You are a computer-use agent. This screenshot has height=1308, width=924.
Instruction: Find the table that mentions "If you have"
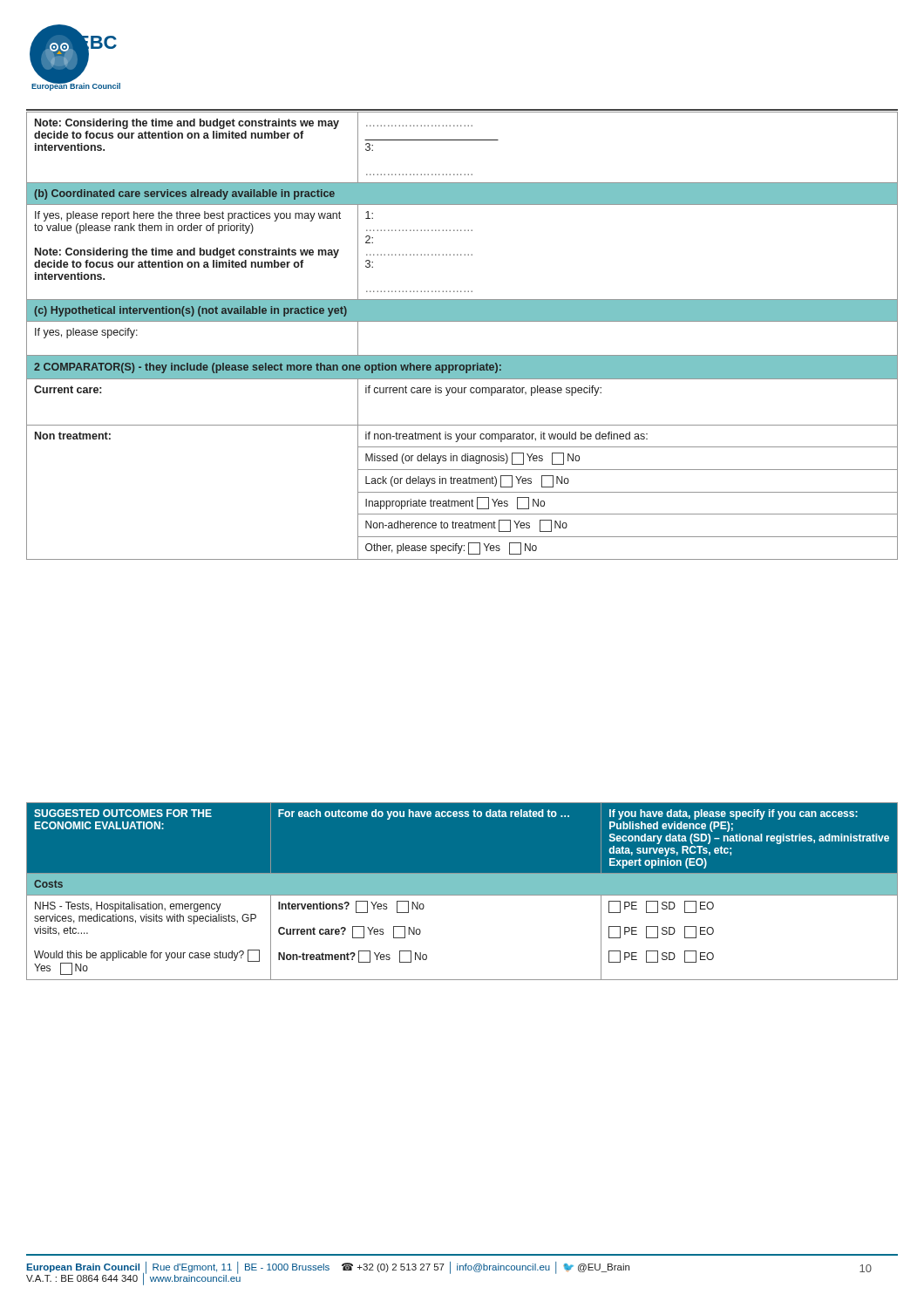point(462,891)
